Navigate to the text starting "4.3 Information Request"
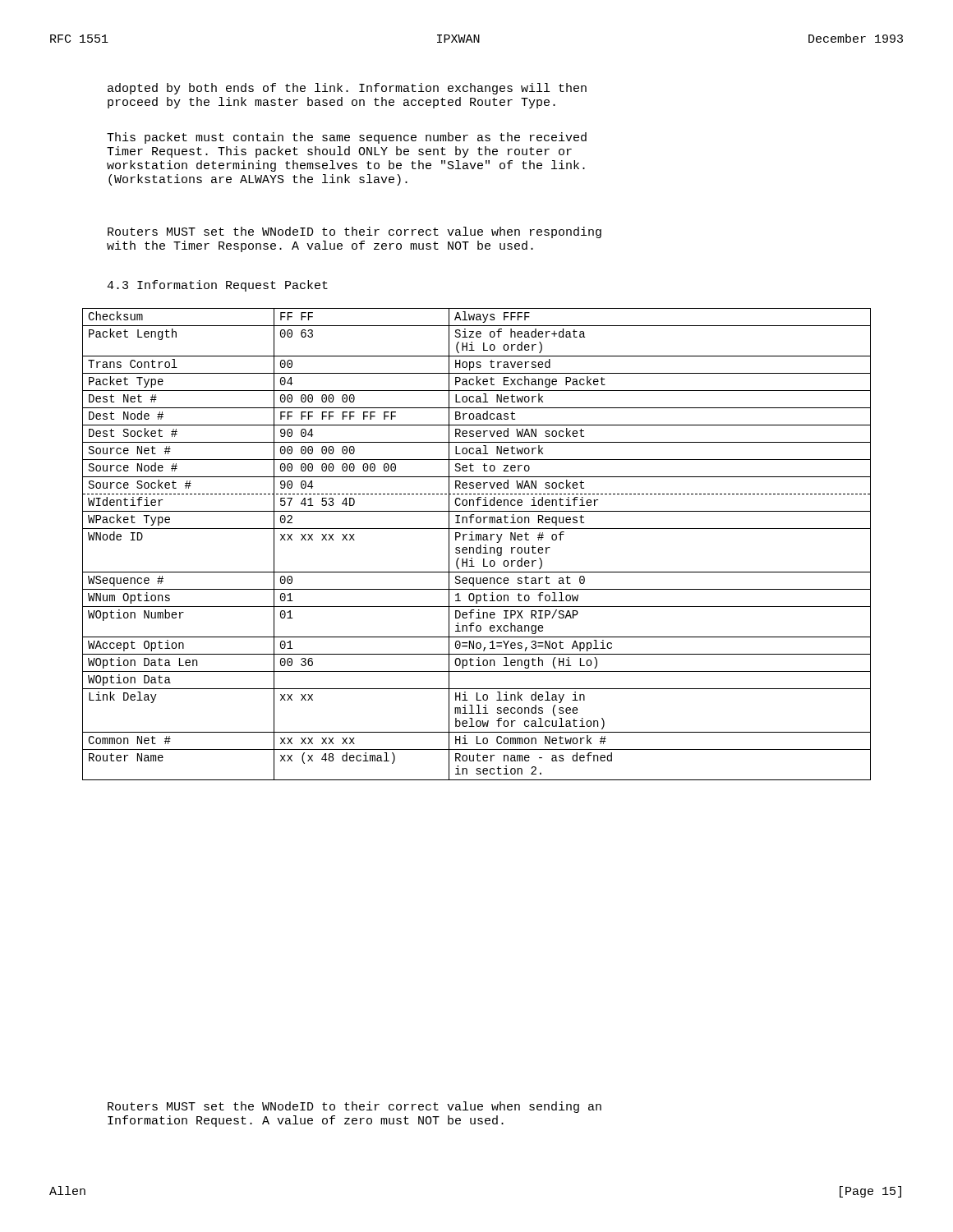 point(218,286)
